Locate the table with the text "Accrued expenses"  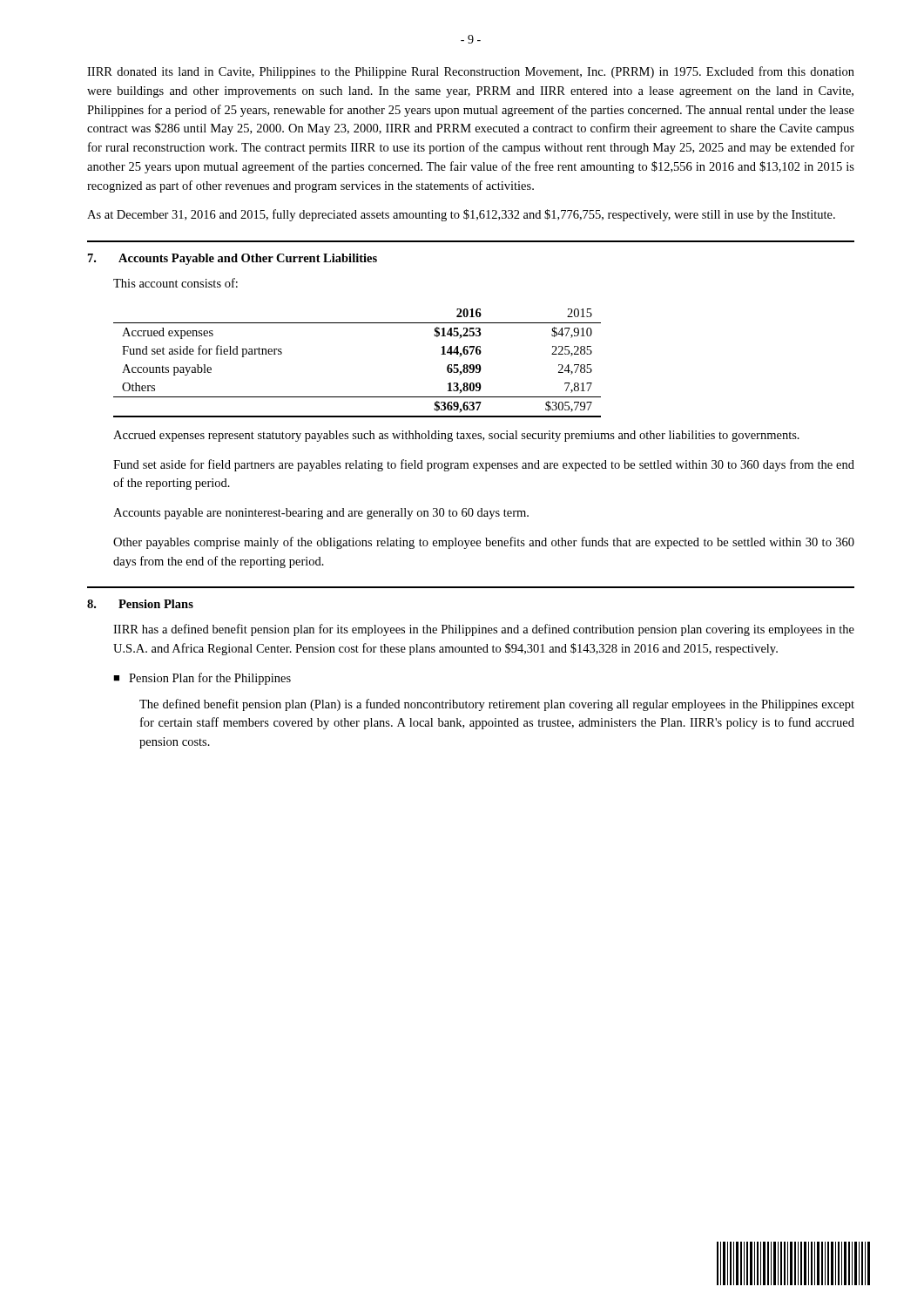point(471,361)
